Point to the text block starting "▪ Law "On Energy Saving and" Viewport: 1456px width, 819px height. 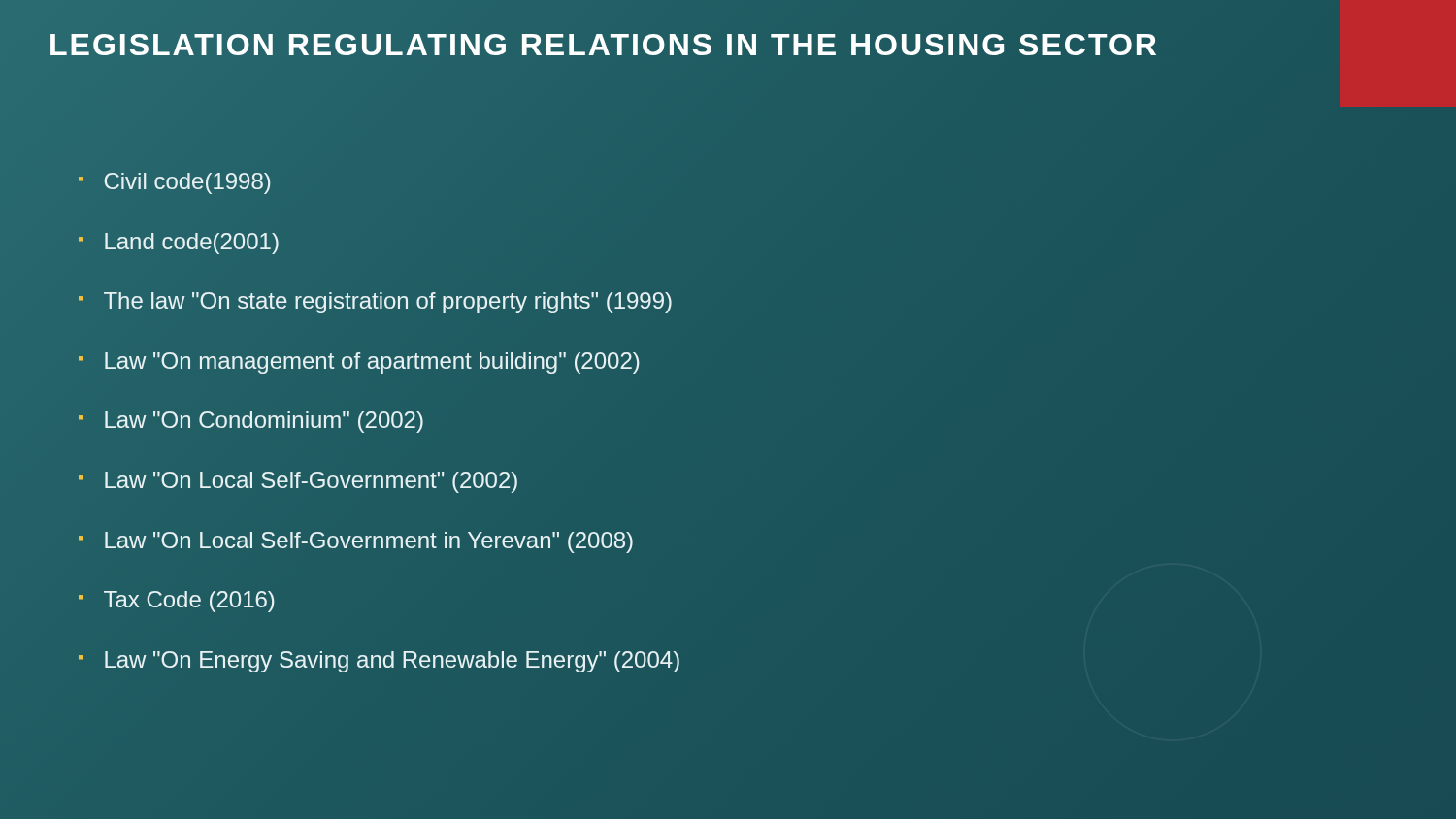pyautogui.click(x=379, y=659)
